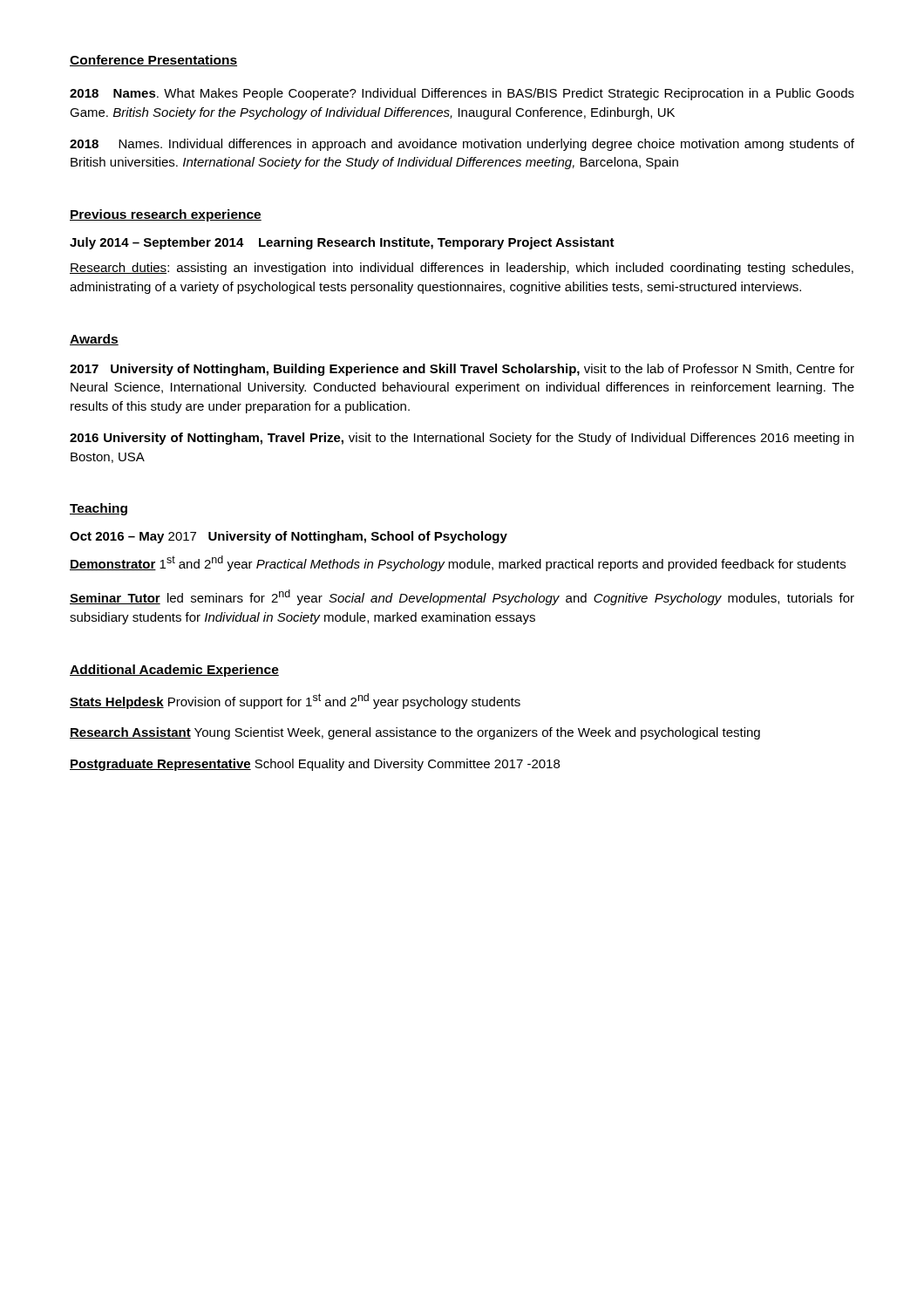Select the section header that says "July 2014 –"

coord(342,242)
